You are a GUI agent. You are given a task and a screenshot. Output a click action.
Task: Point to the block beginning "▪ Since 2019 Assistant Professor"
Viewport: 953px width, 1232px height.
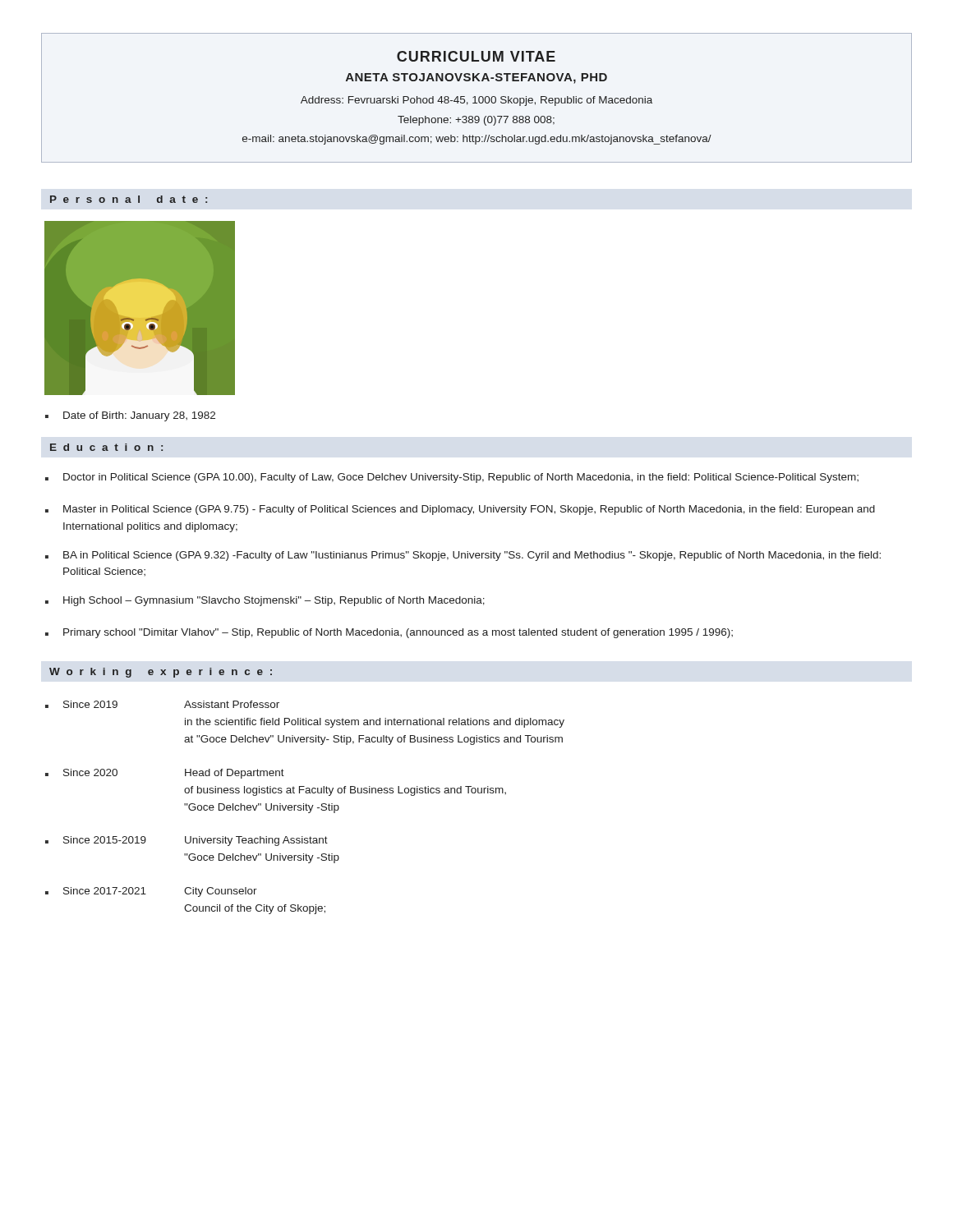[478, 722]
